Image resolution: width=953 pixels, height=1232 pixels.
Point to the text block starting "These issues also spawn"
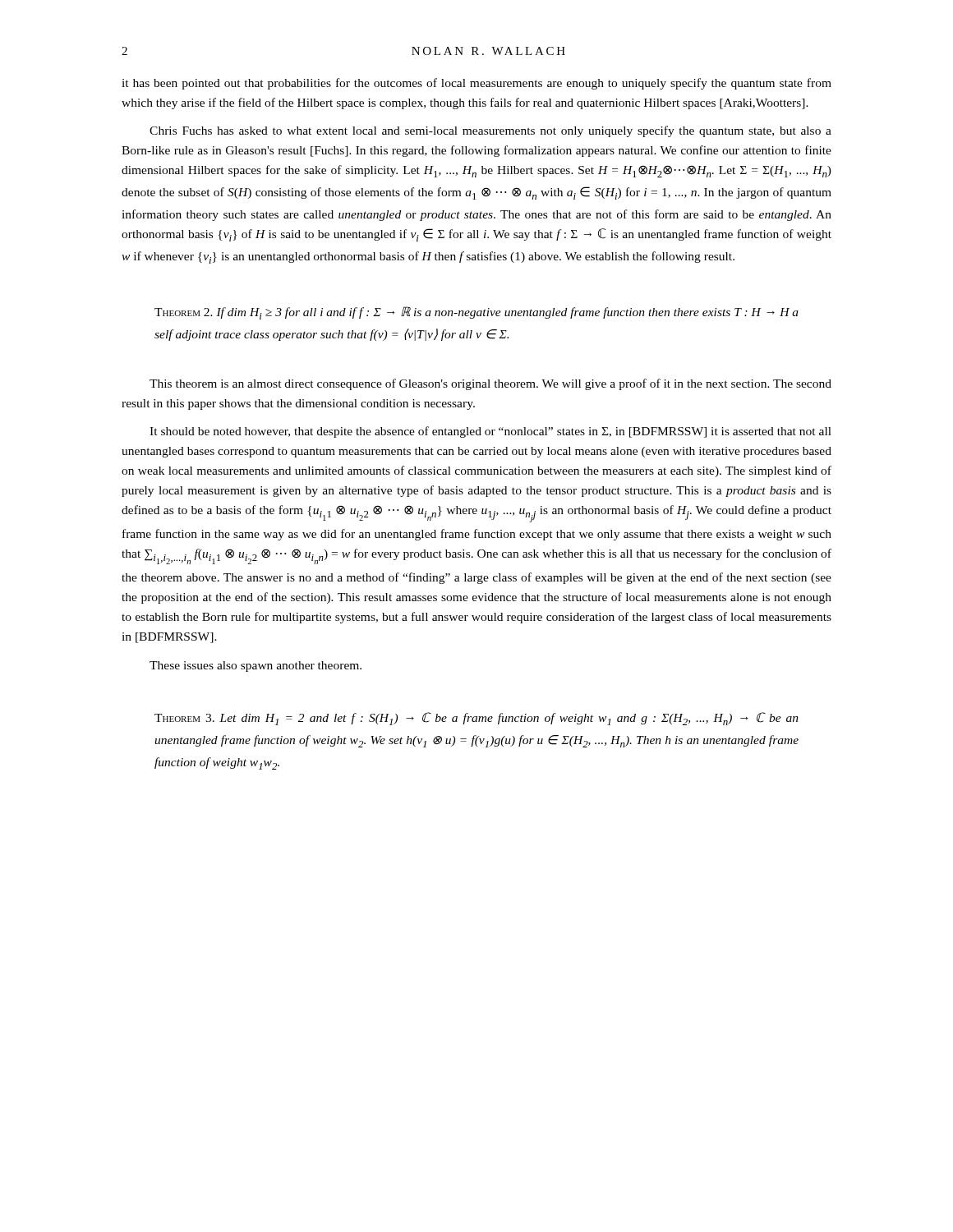[x=256, y=667]
